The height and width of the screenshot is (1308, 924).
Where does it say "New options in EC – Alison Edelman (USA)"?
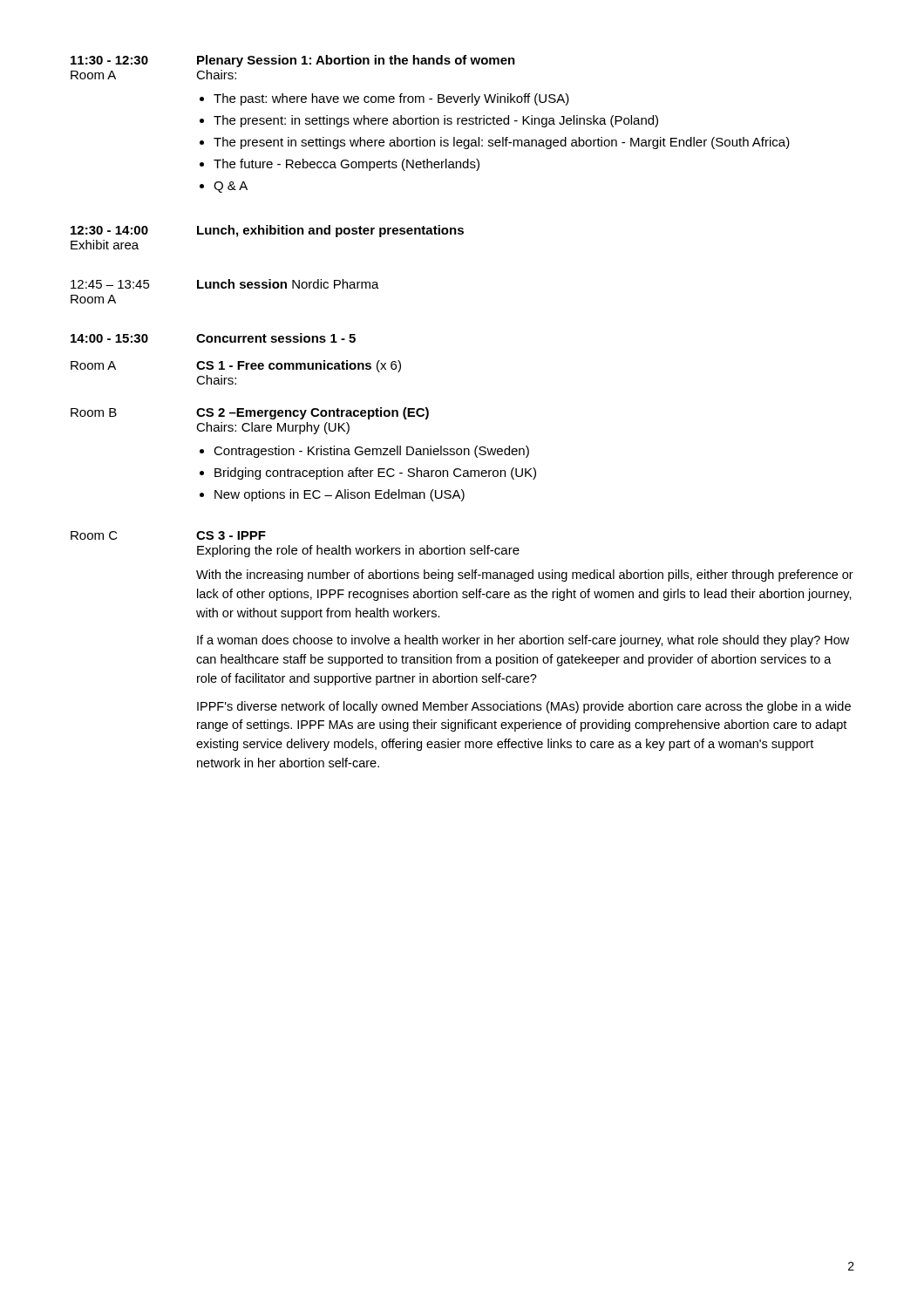(339, 494)
